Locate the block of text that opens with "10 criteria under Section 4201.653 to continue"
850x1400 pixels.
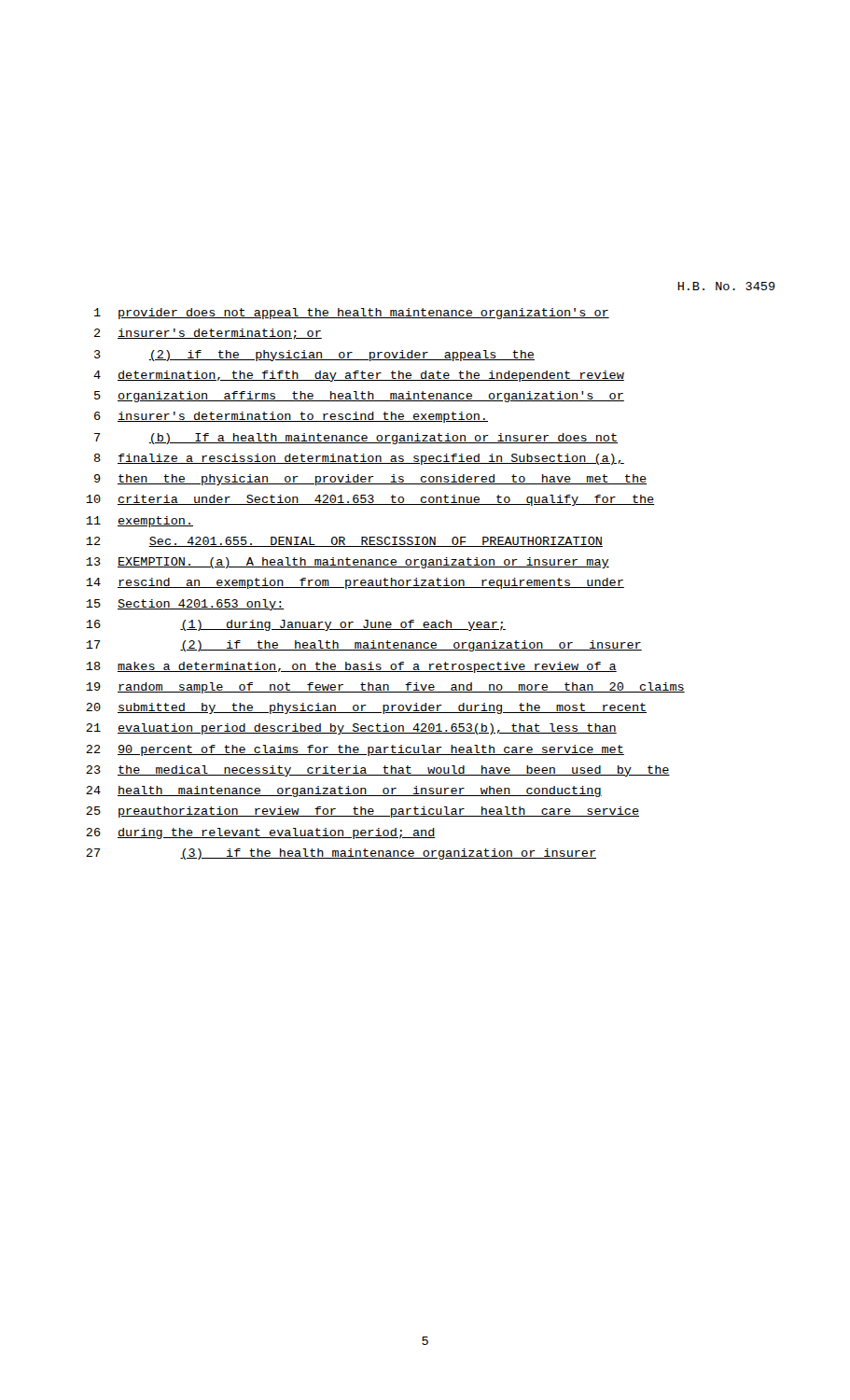point(425,501)
